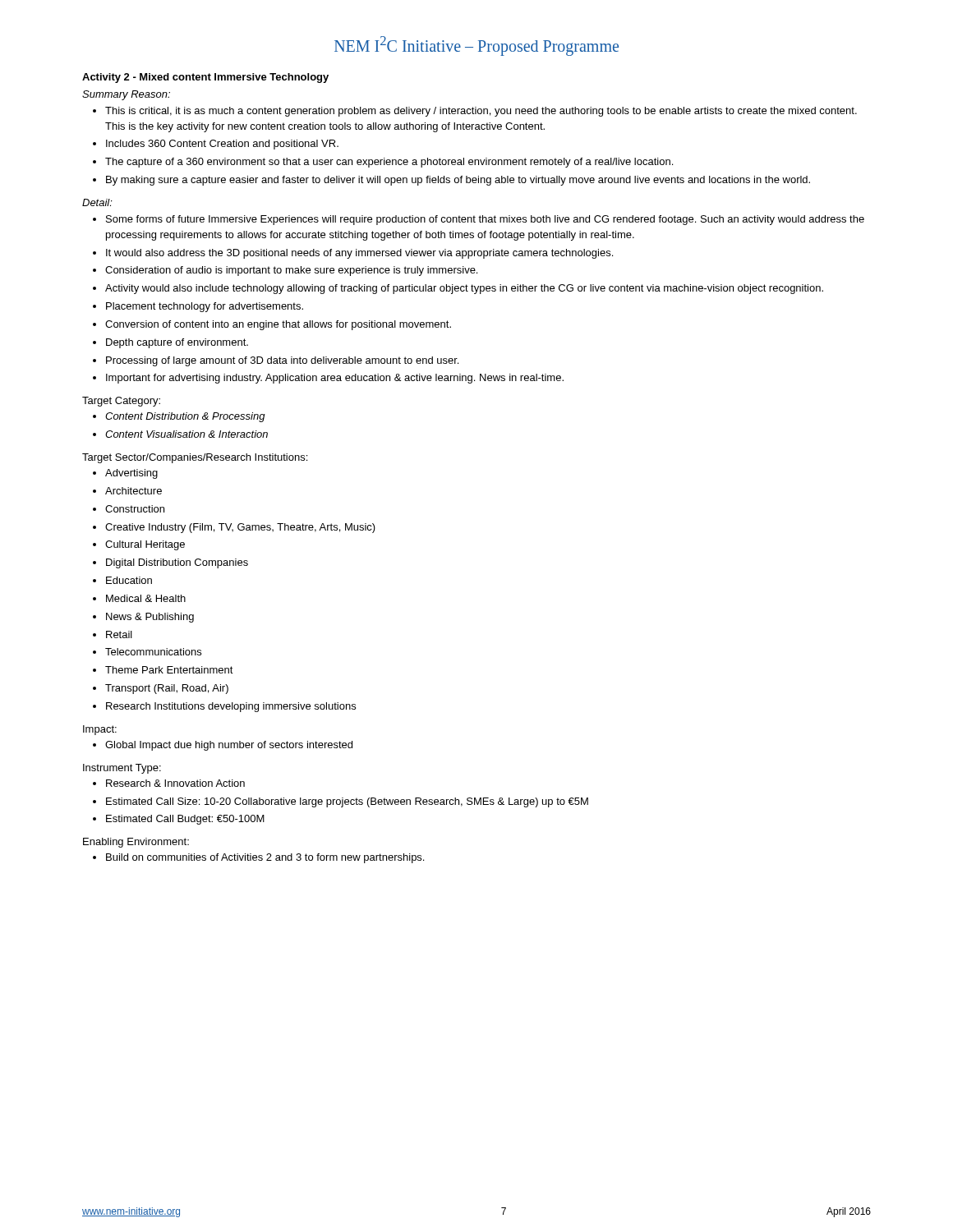Find "Depth capture of environment." on this page
953x1232 pixels.
[x=177, y=342]
